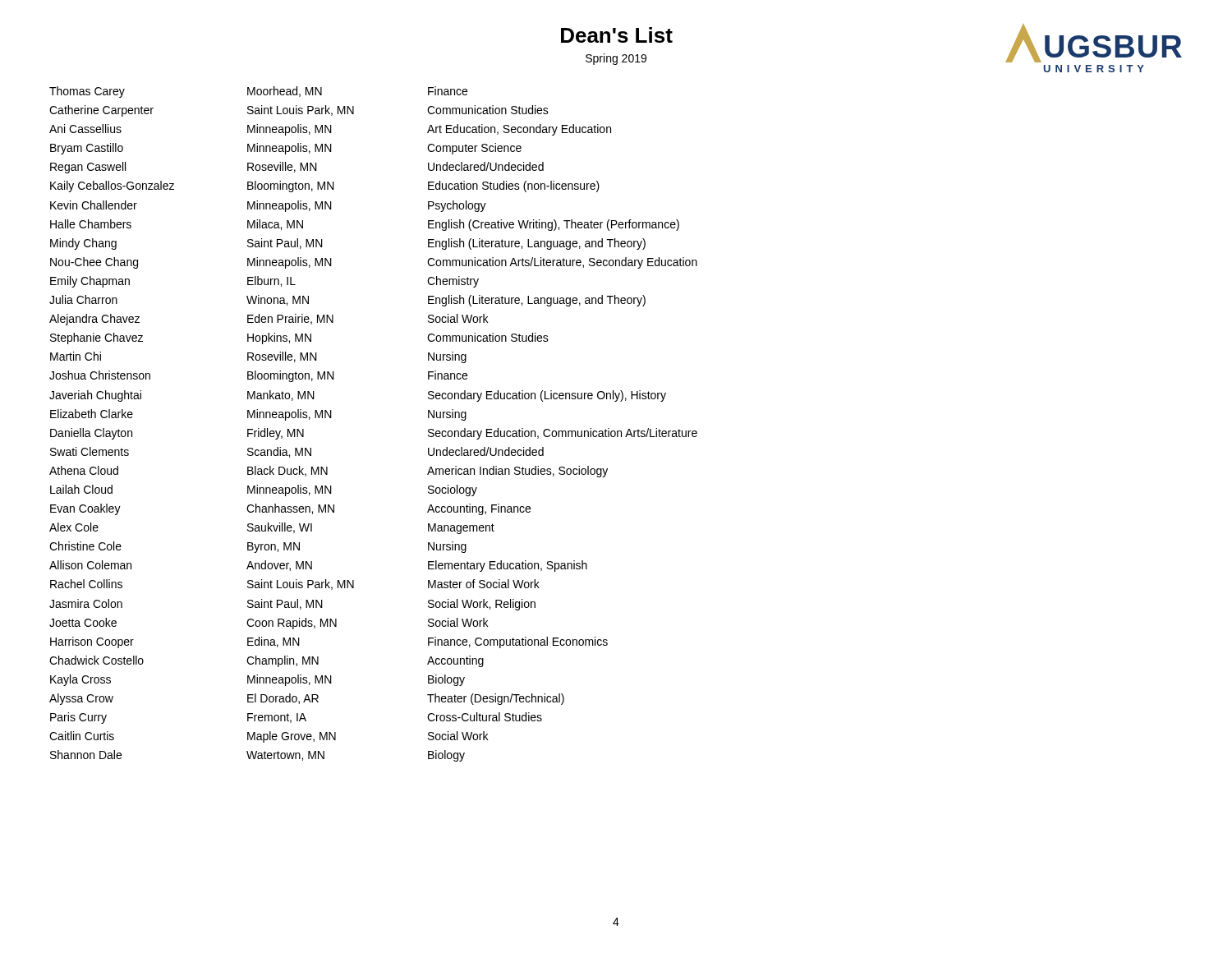The height and width of the screenshot is (953, 1232).
Task: Select the list item that says "Lailah CloudMinneapolis, MNSociology"
Action: 264,490
